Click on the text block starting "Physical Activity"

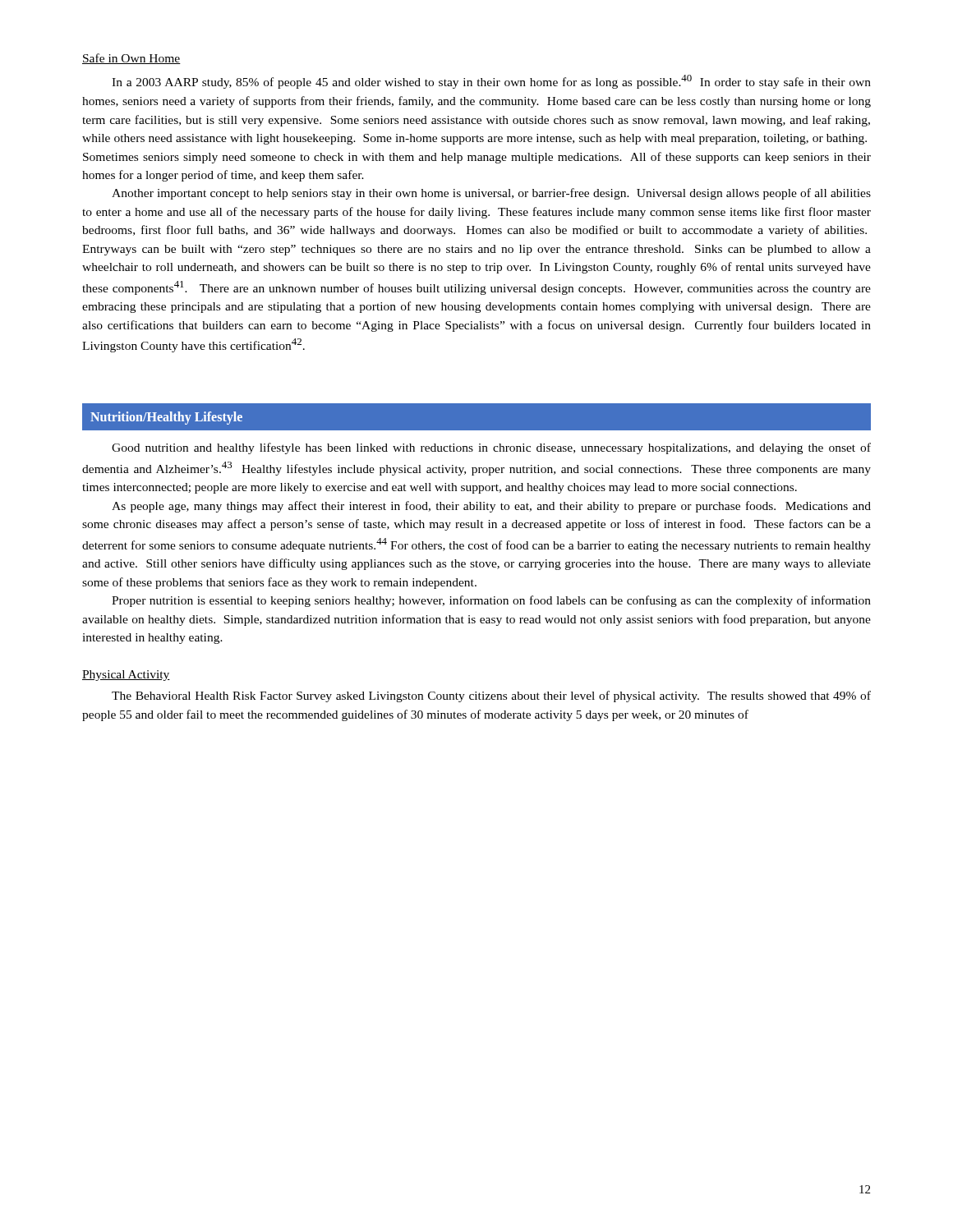coord(126,674)
